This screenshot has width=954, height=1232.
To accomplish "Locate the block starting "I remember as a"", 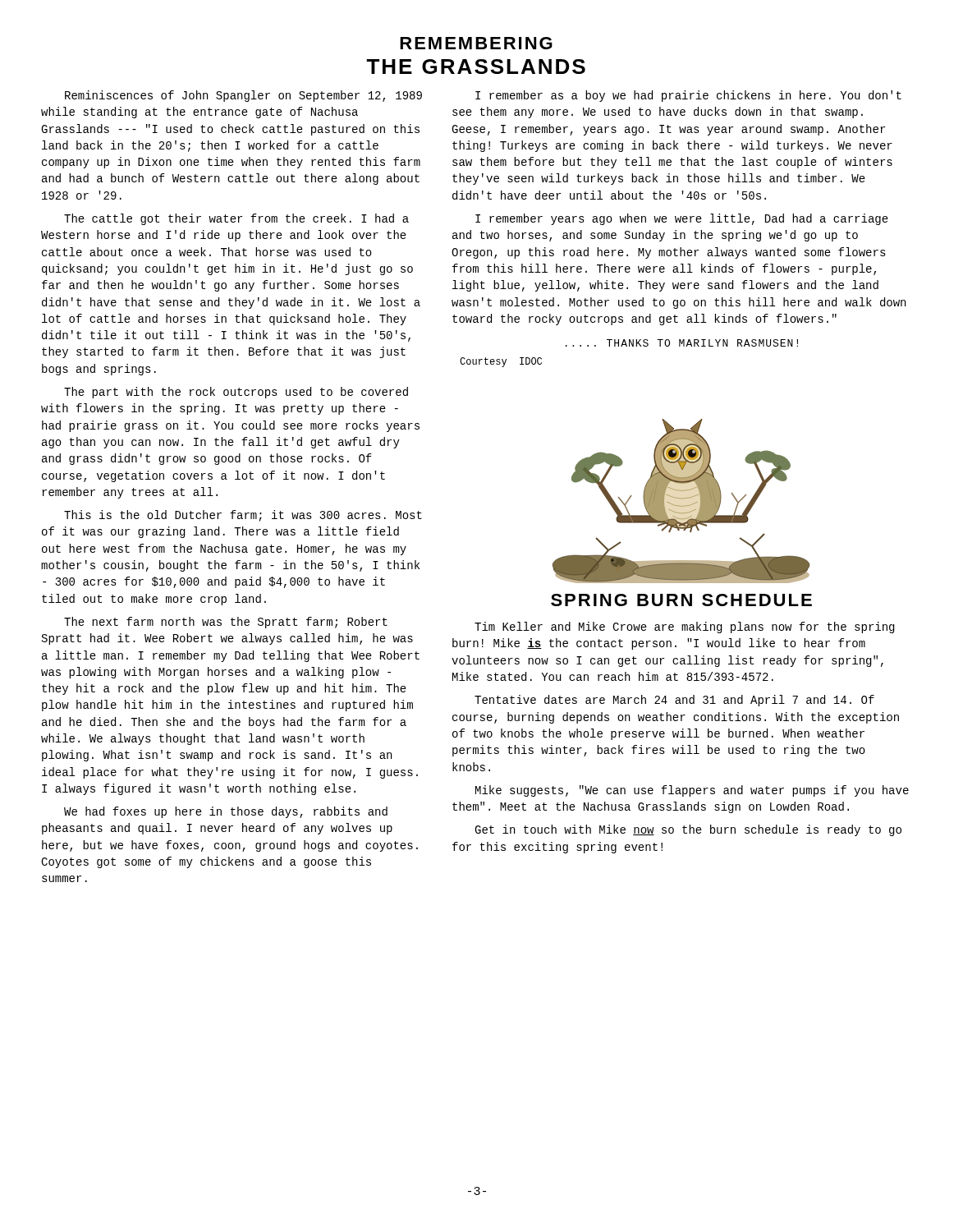I will (682, 208).
